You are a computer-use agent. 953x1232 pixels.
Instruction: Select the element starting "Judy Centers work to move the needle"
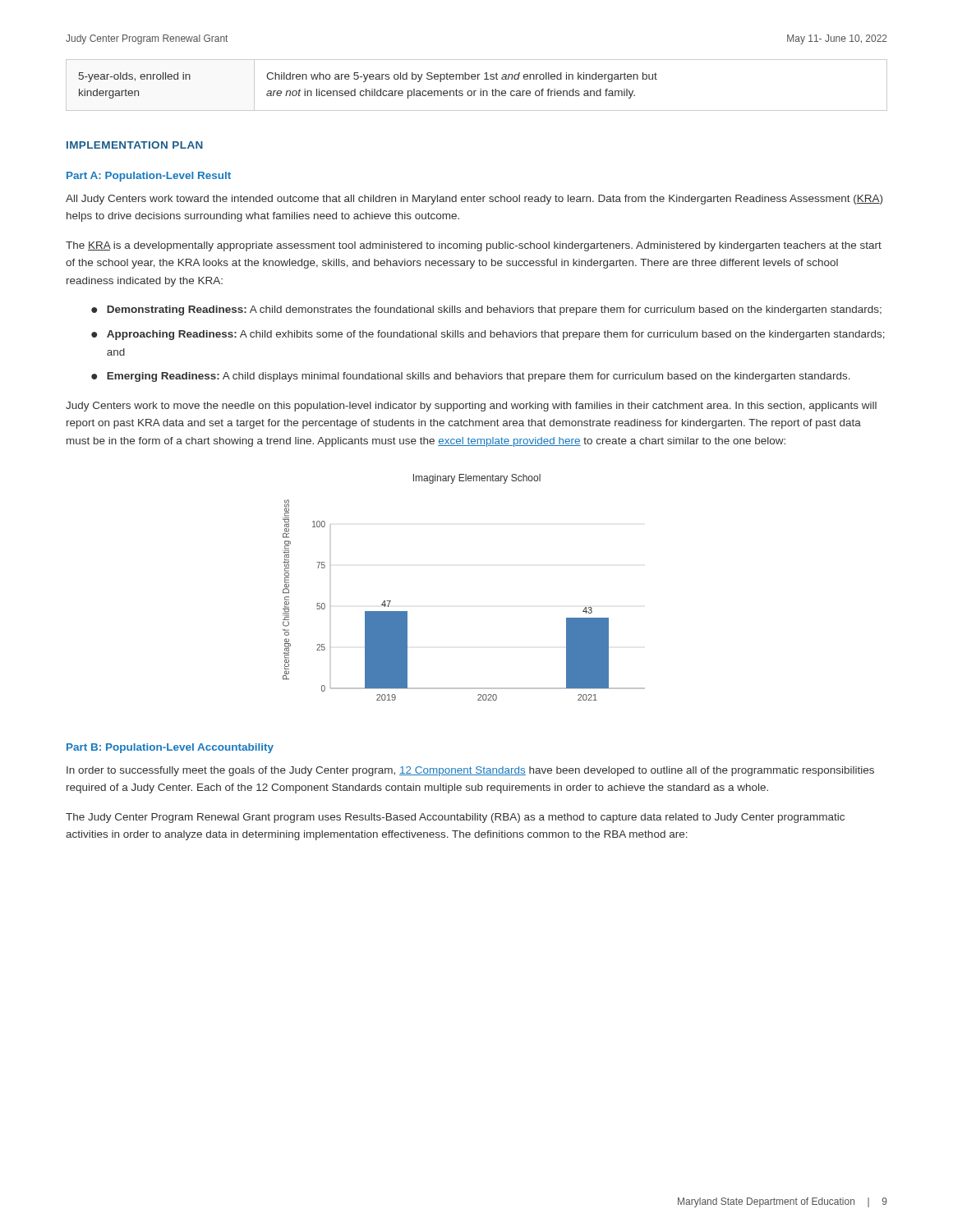(471, 423)
